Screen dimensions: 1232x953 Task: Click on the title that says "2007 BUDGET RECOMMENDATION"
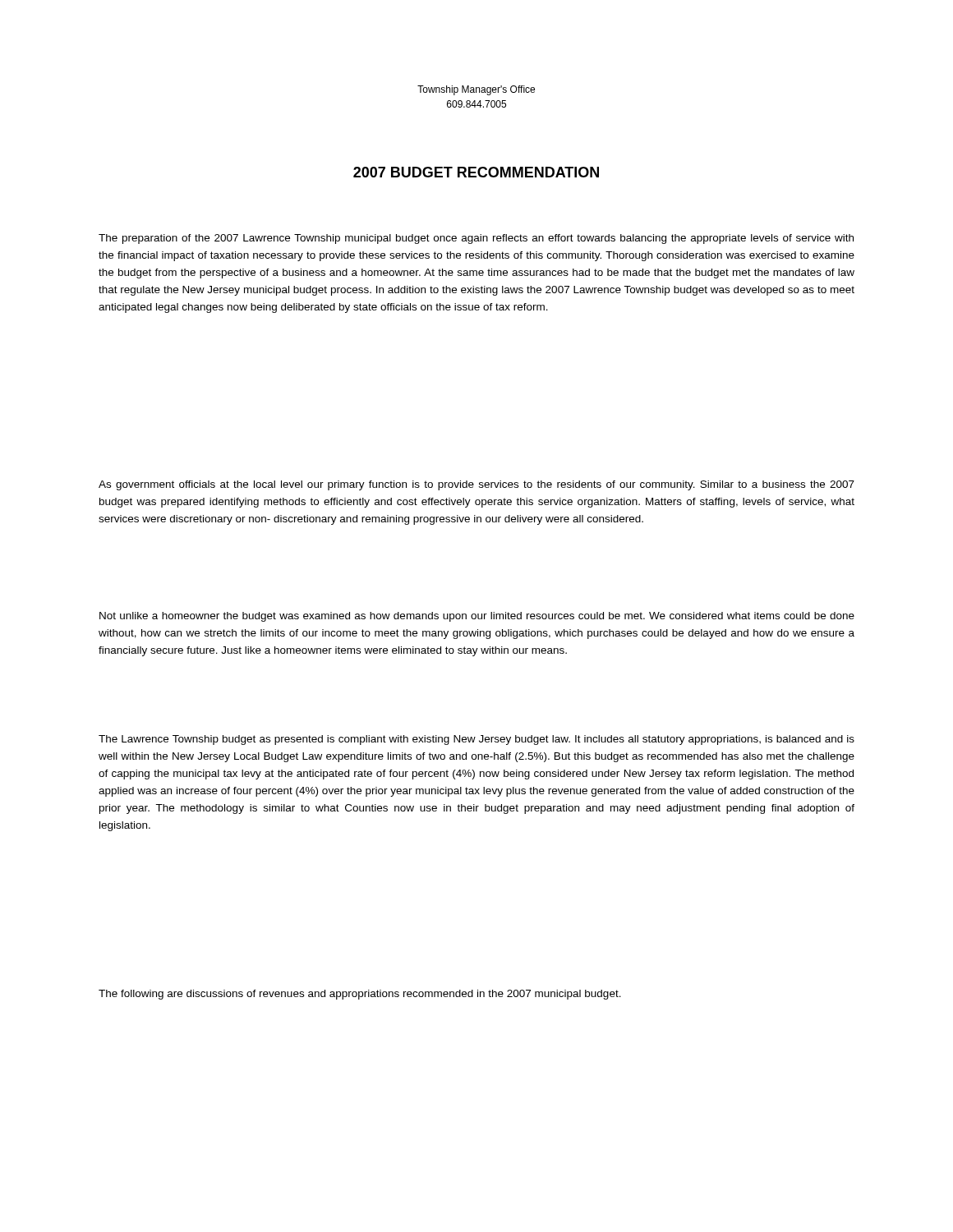point(476,173)
